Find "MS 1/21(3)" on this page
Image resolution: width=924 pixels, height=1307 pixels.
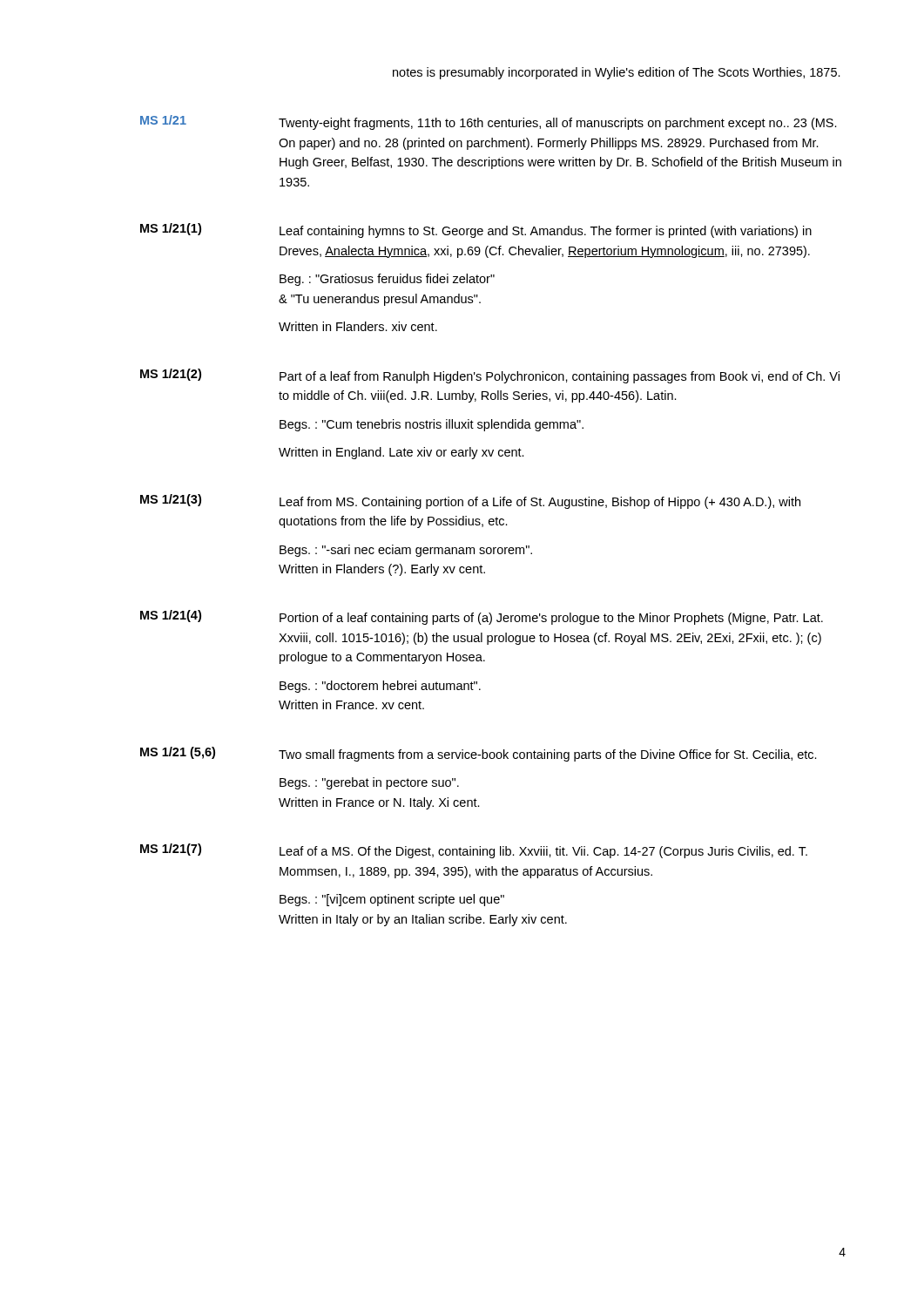[x=171, y=499]
